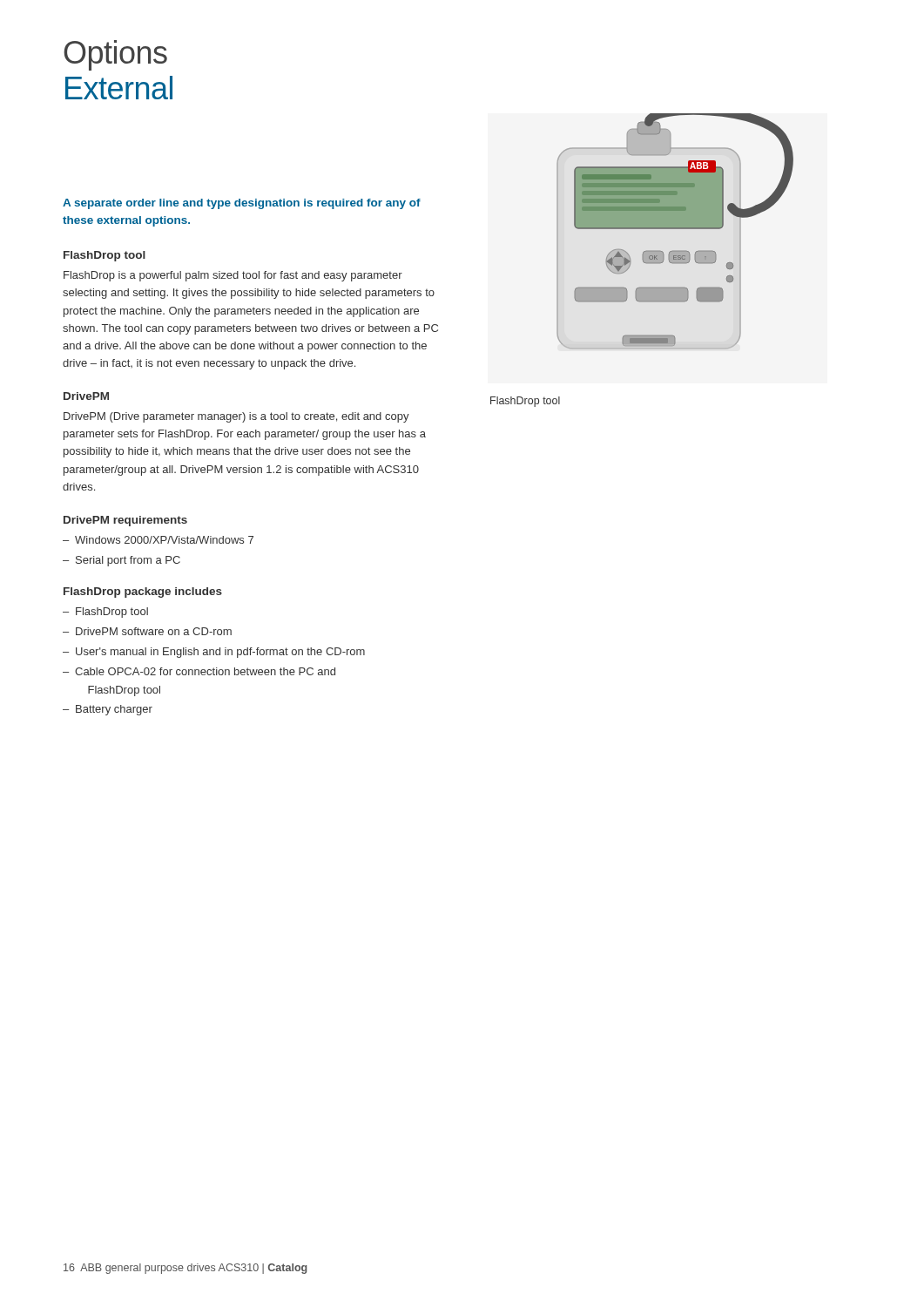
Task: Find the text block containing "A separate order"
Action: 241,211
